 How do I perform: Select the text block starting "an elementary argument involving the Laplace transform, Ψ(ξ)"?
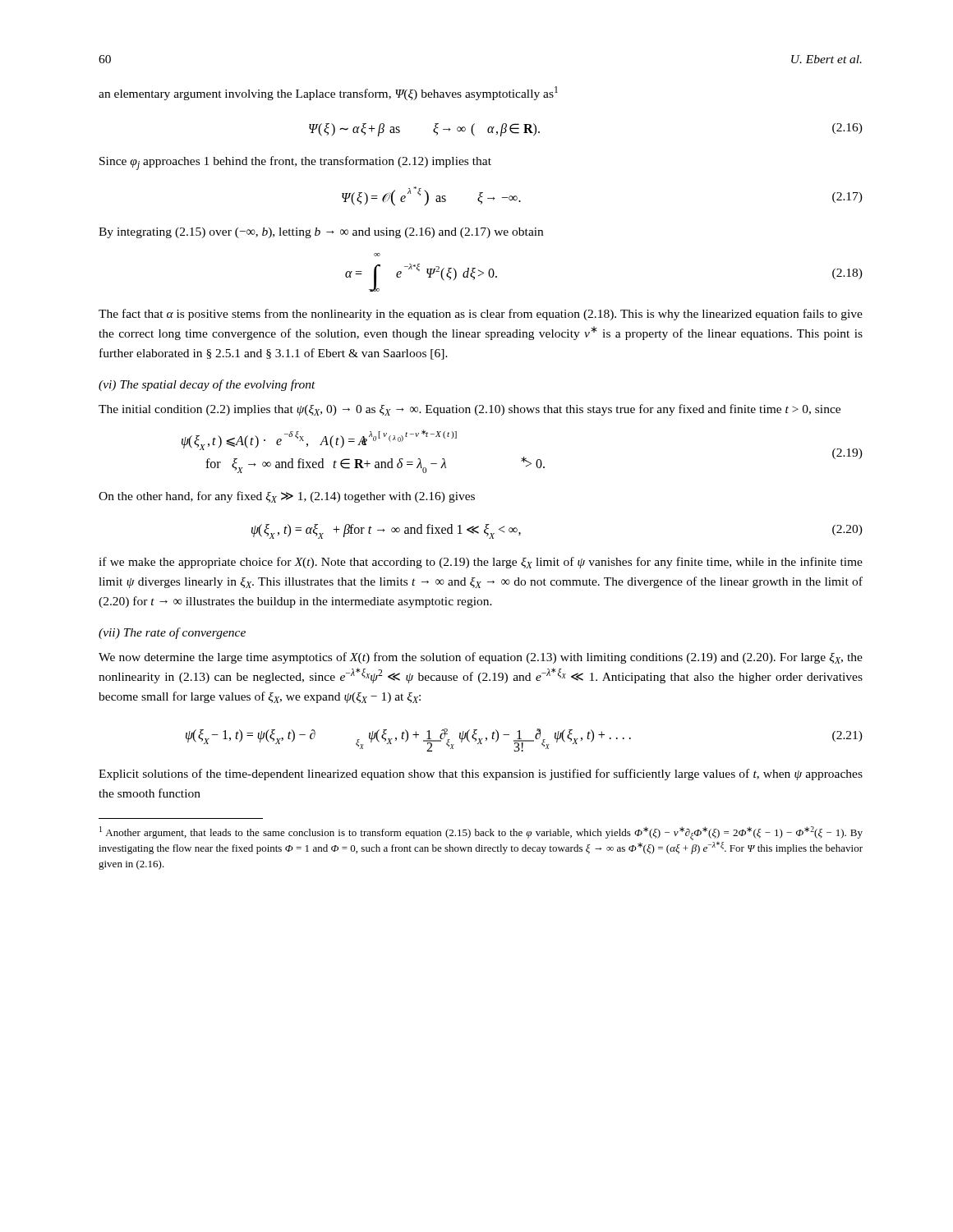481,94
